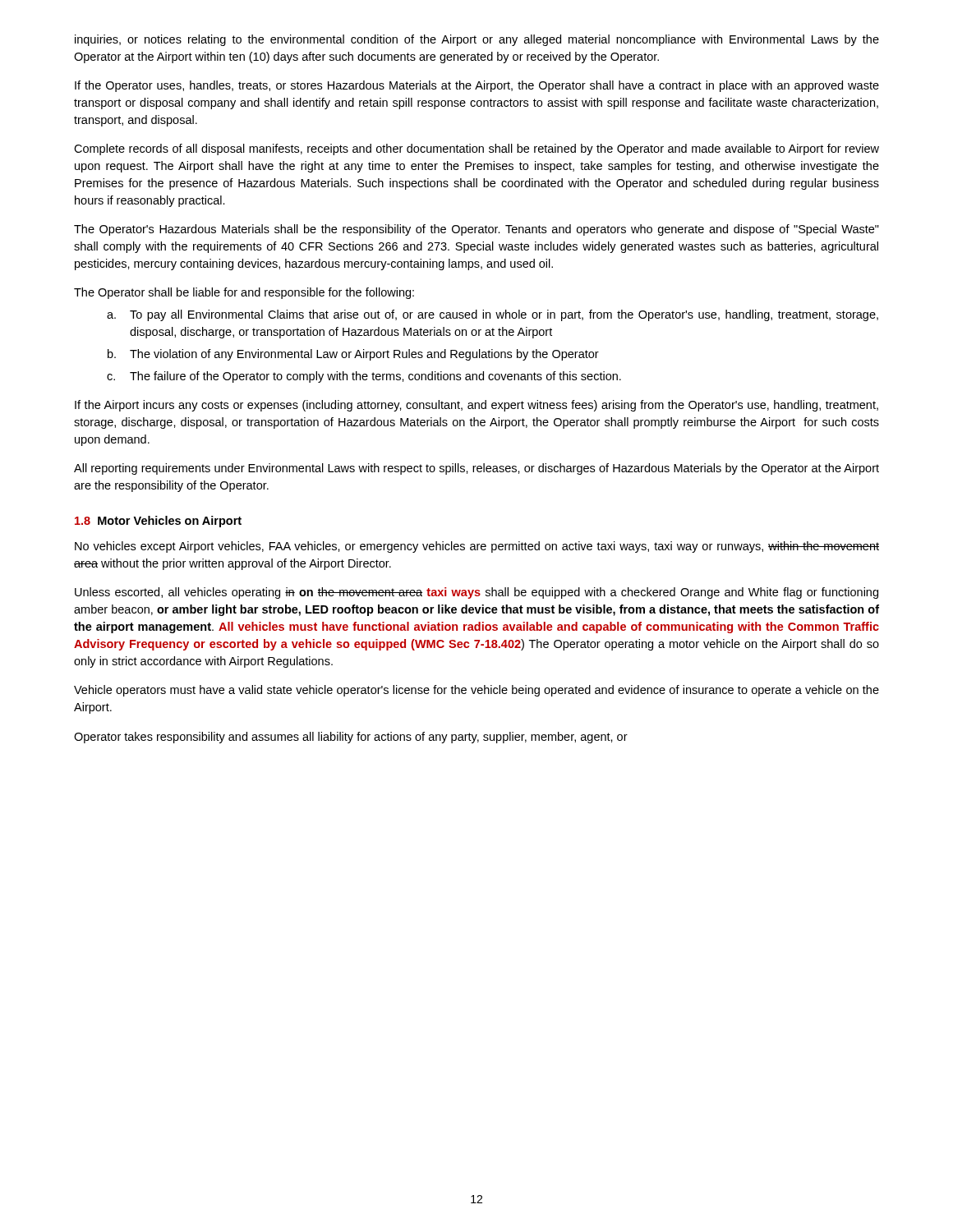Click on the section header that reads "1.8 Motor Vehicles on Airport"

[x=158, y=521]
